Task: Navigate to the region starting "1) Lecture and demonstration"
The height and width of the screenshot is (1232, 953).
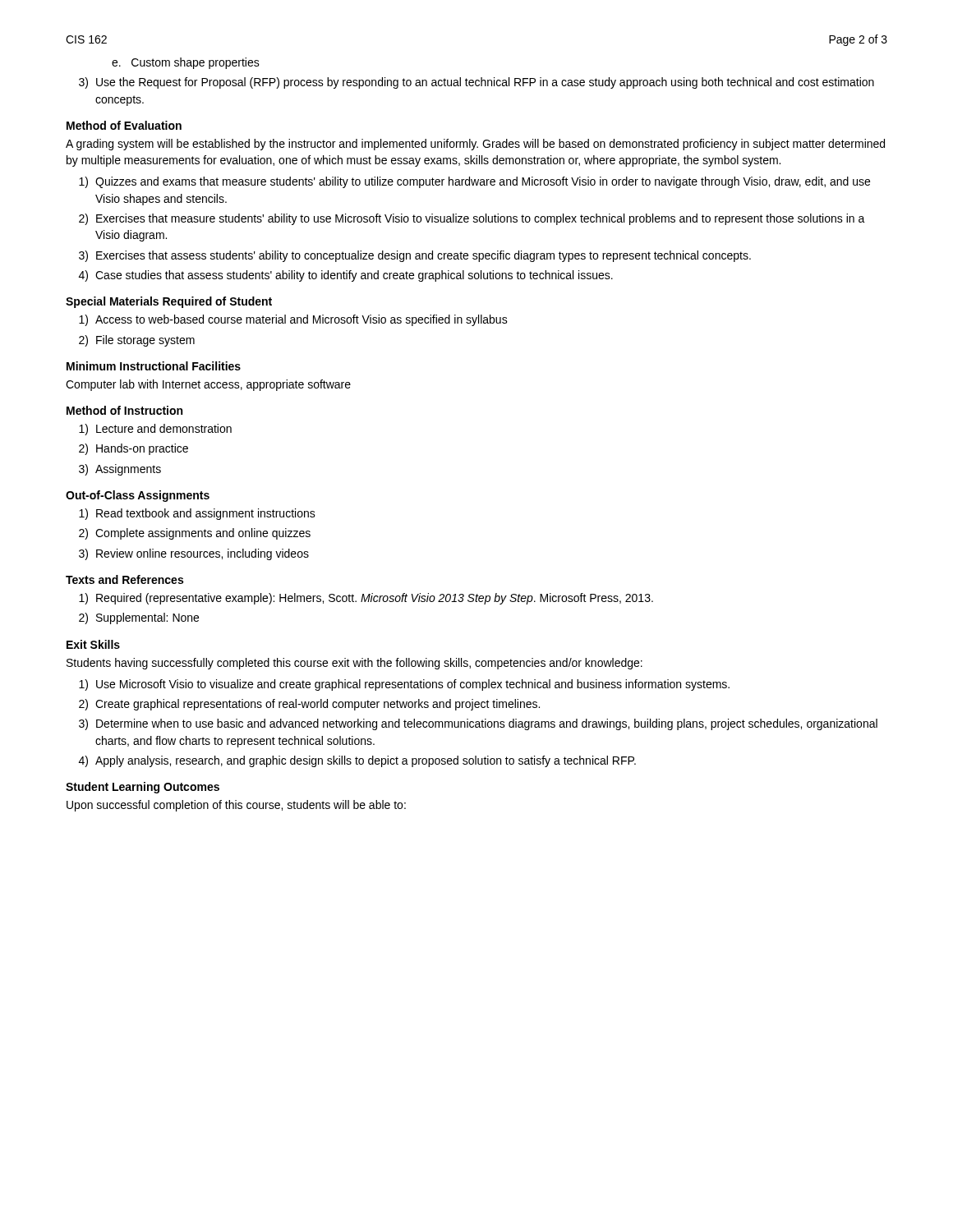Action: click(x=149, y=429)
